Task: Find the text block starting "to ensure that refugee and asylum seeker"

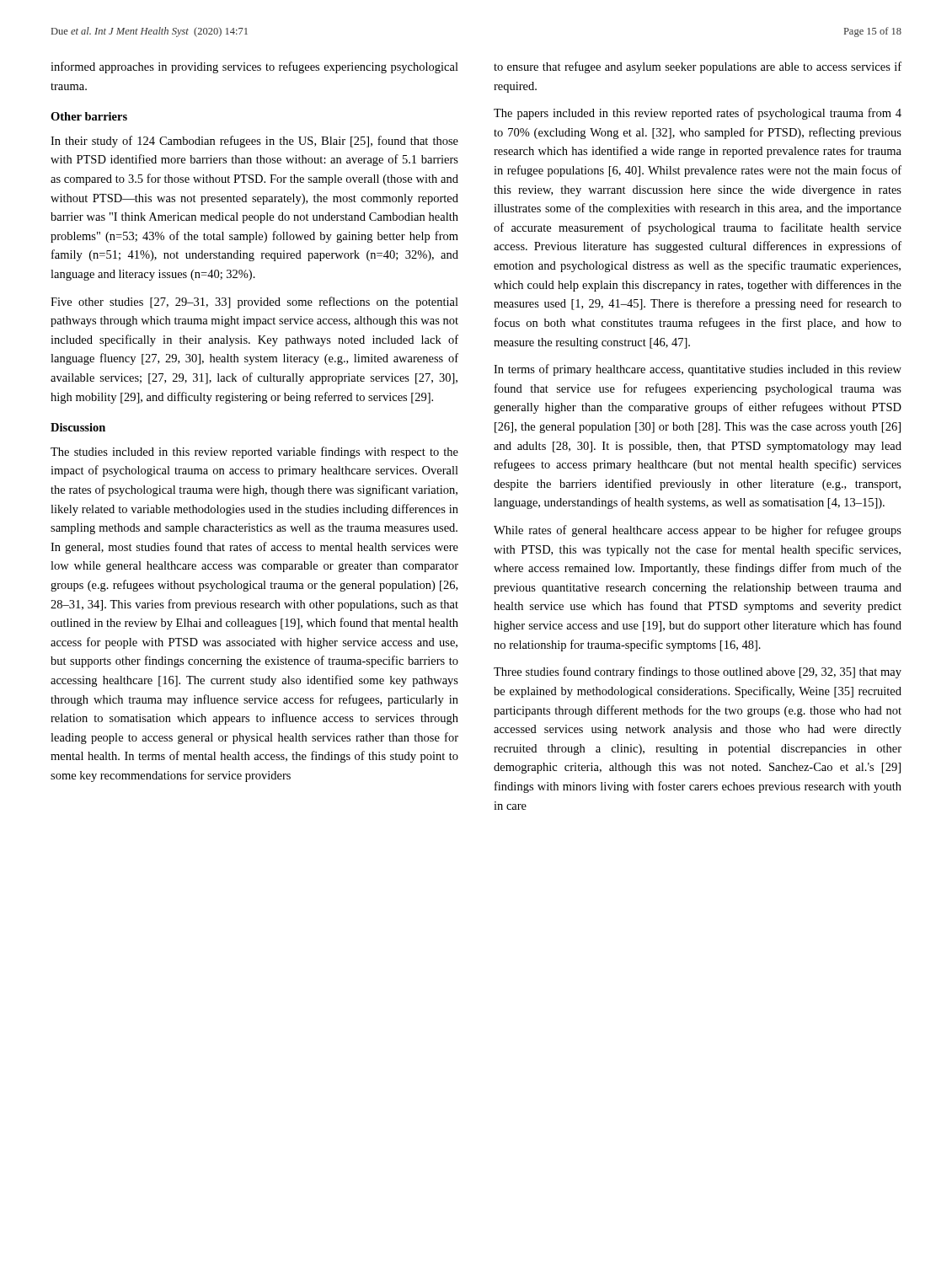Action: pos(698,76)
